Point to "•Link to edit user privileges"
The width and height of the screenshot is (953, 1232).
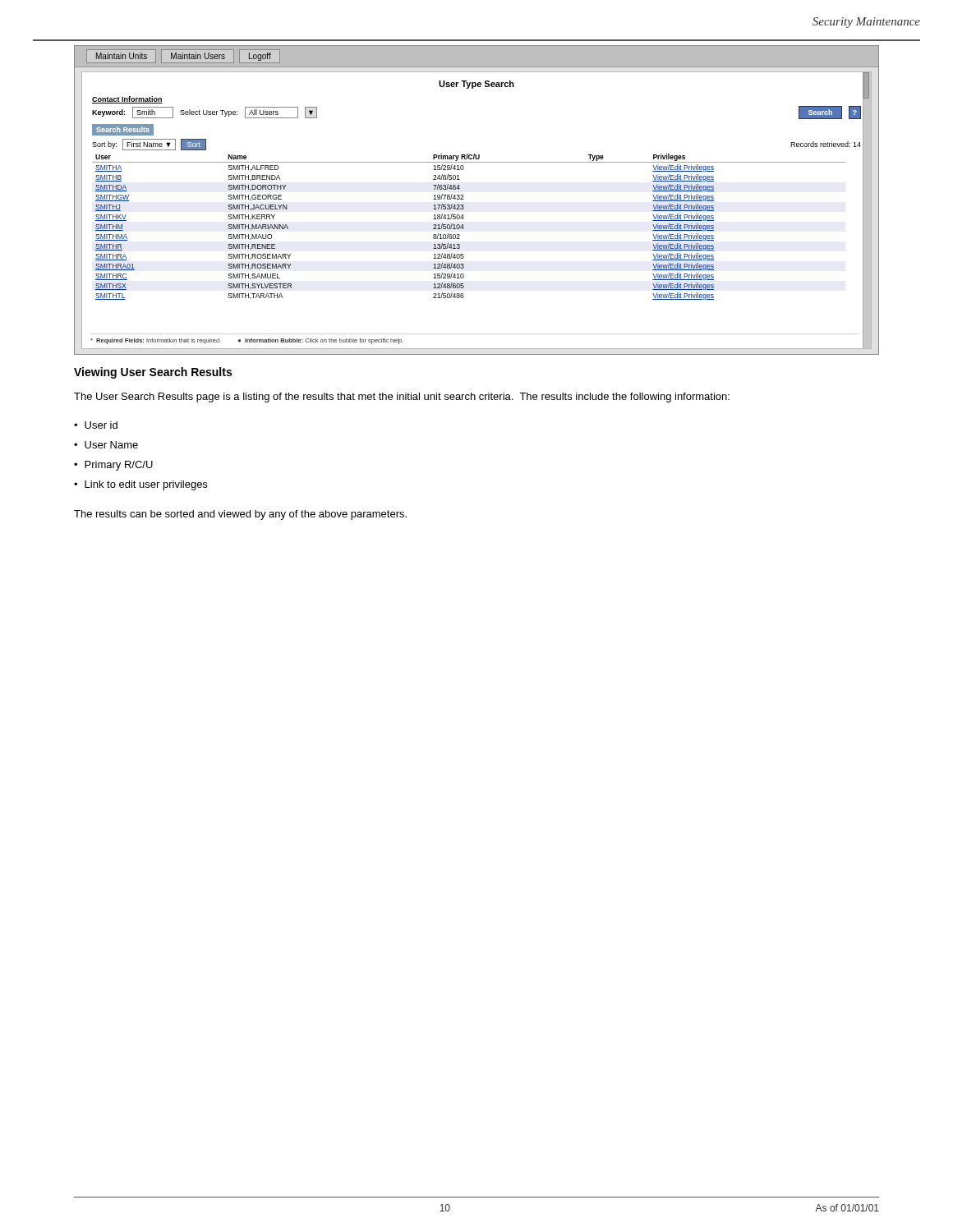tap(141, 485)
